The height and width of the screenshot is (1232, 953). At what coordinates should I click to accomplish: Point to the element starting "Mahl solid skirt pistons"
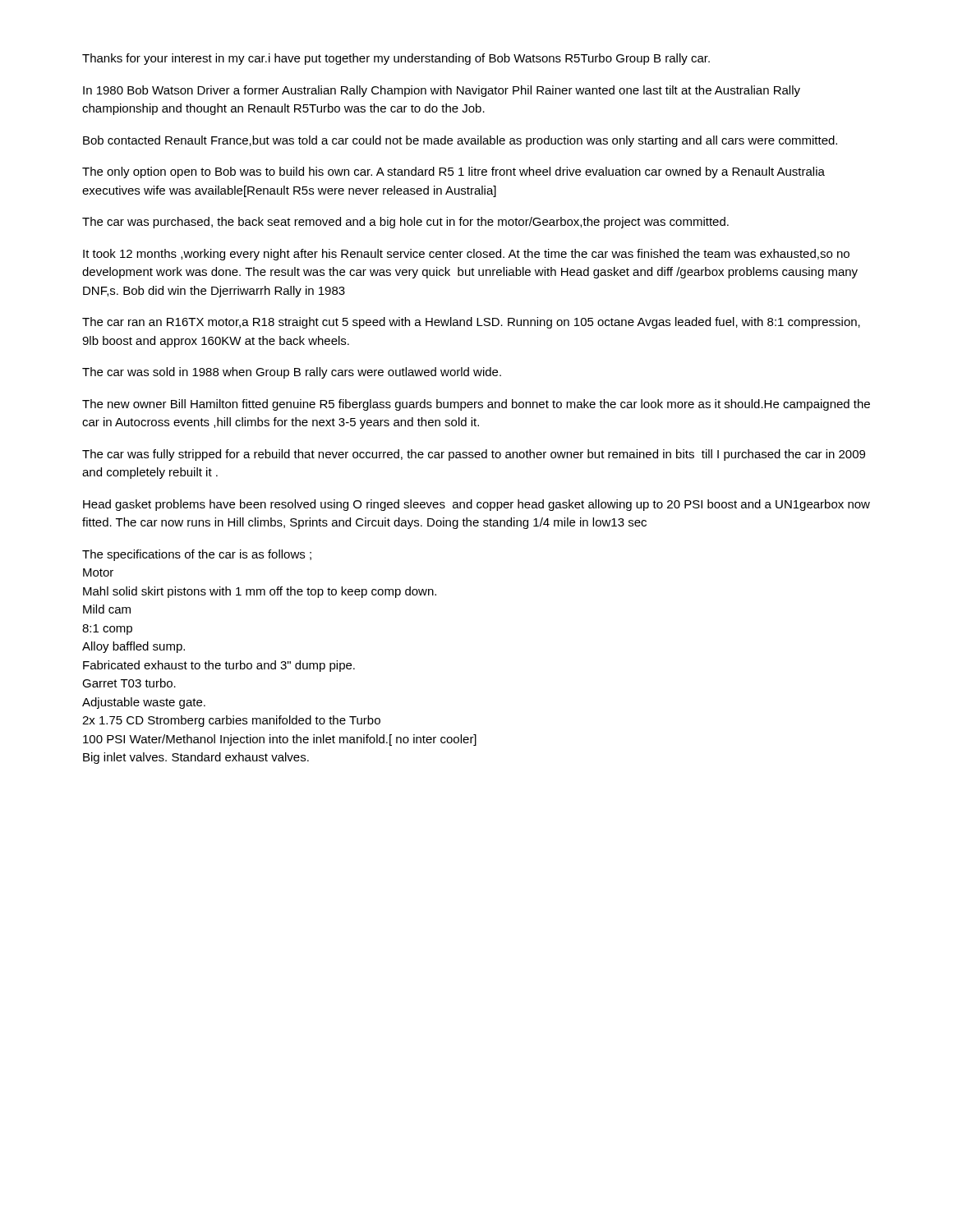point(260,591)
